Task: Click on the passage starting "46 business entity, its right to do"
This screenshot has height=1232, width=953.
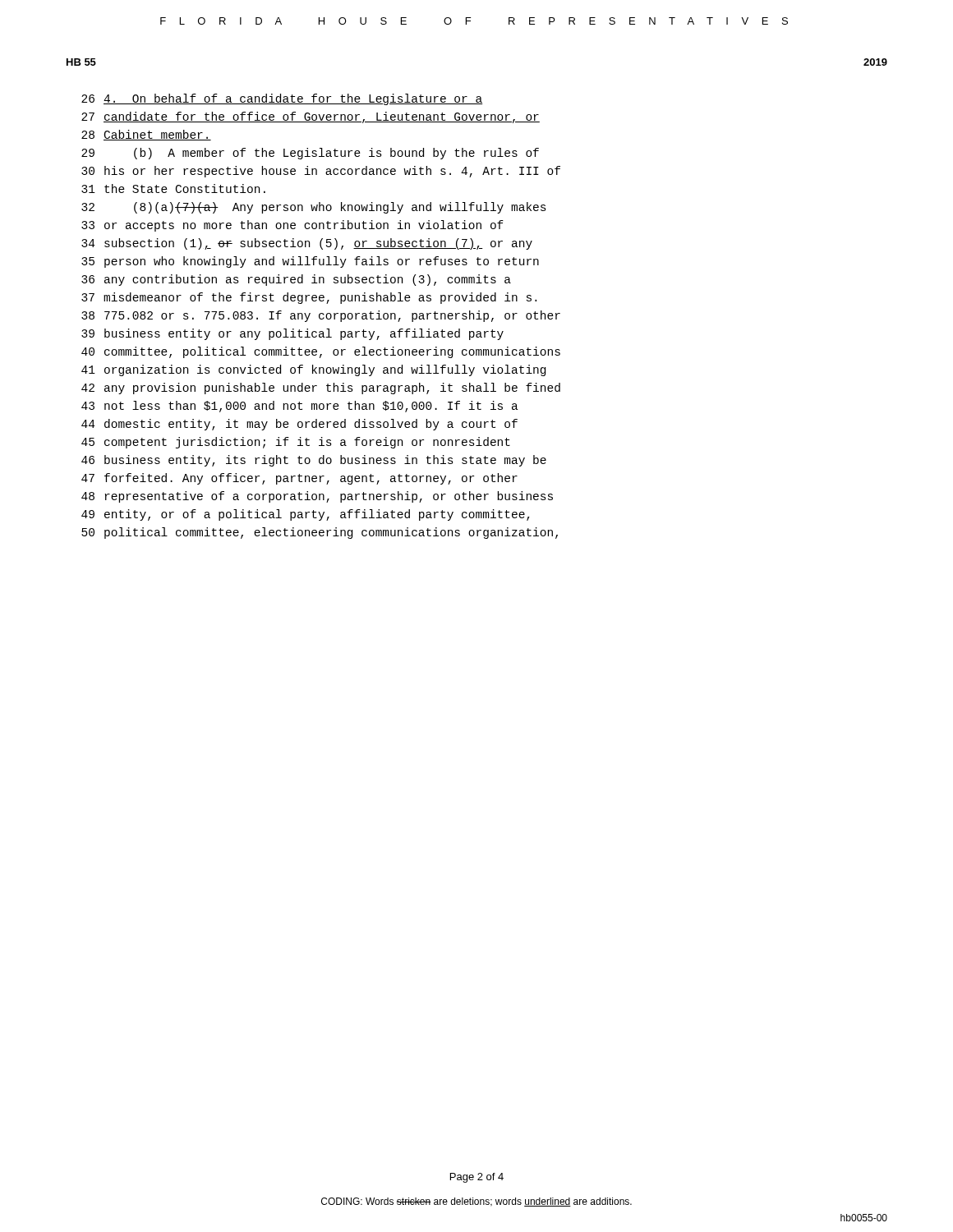Action: coord(476,461)
